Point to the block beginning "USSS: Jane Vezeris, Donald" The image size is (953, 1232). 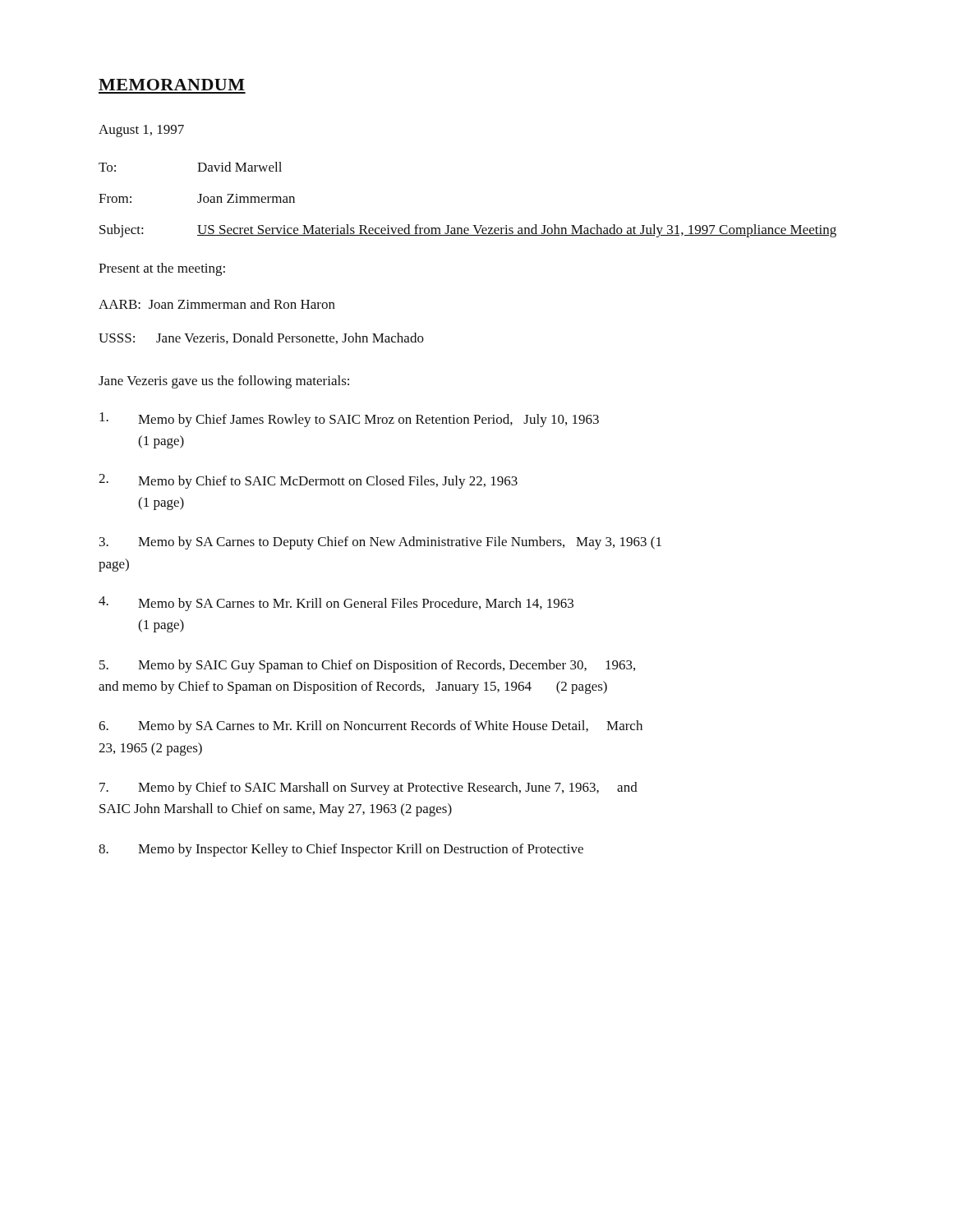[261, 338]
